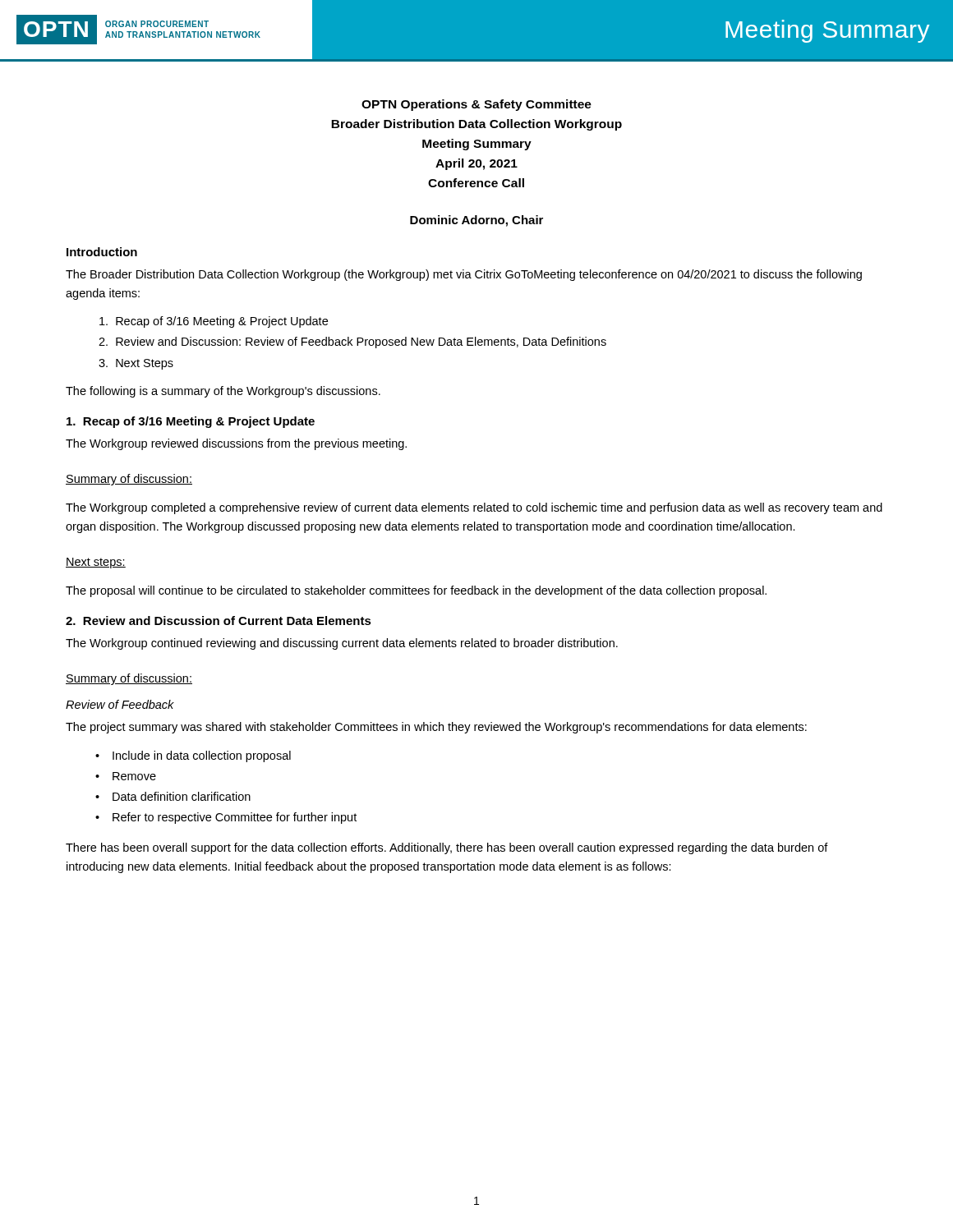This screenshot has height=1232, width=953.
Task: Click the passage that begins "The project summary was"
Action: coord(437,727)
